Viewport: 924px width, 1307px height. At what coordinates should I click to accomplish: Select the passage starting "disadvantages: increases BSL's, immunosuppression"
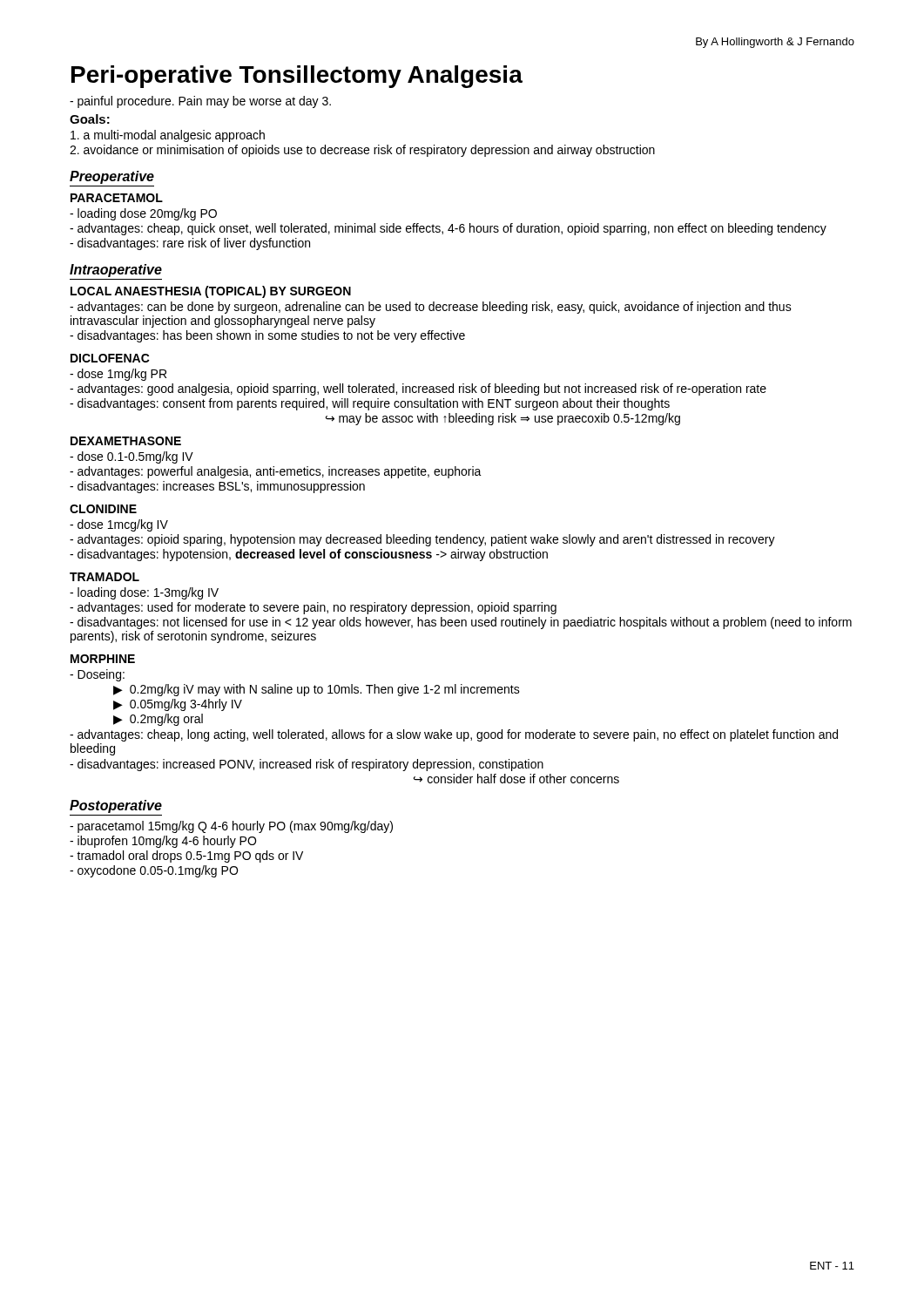[x=218, y=486]
